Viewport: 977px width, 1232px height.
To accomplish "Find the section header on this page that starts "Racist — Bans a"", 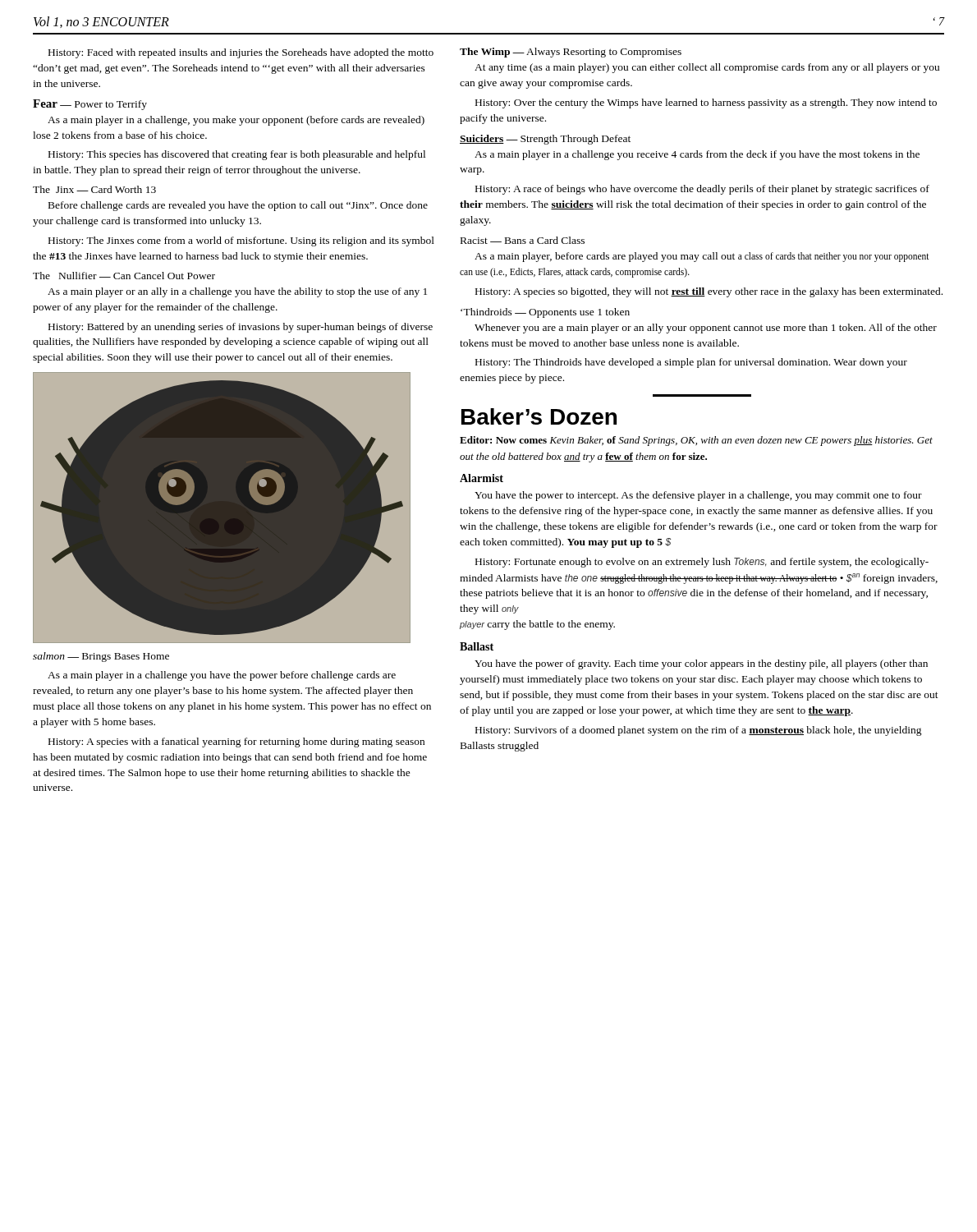I will pyautogui.click(x=522, y=240).
